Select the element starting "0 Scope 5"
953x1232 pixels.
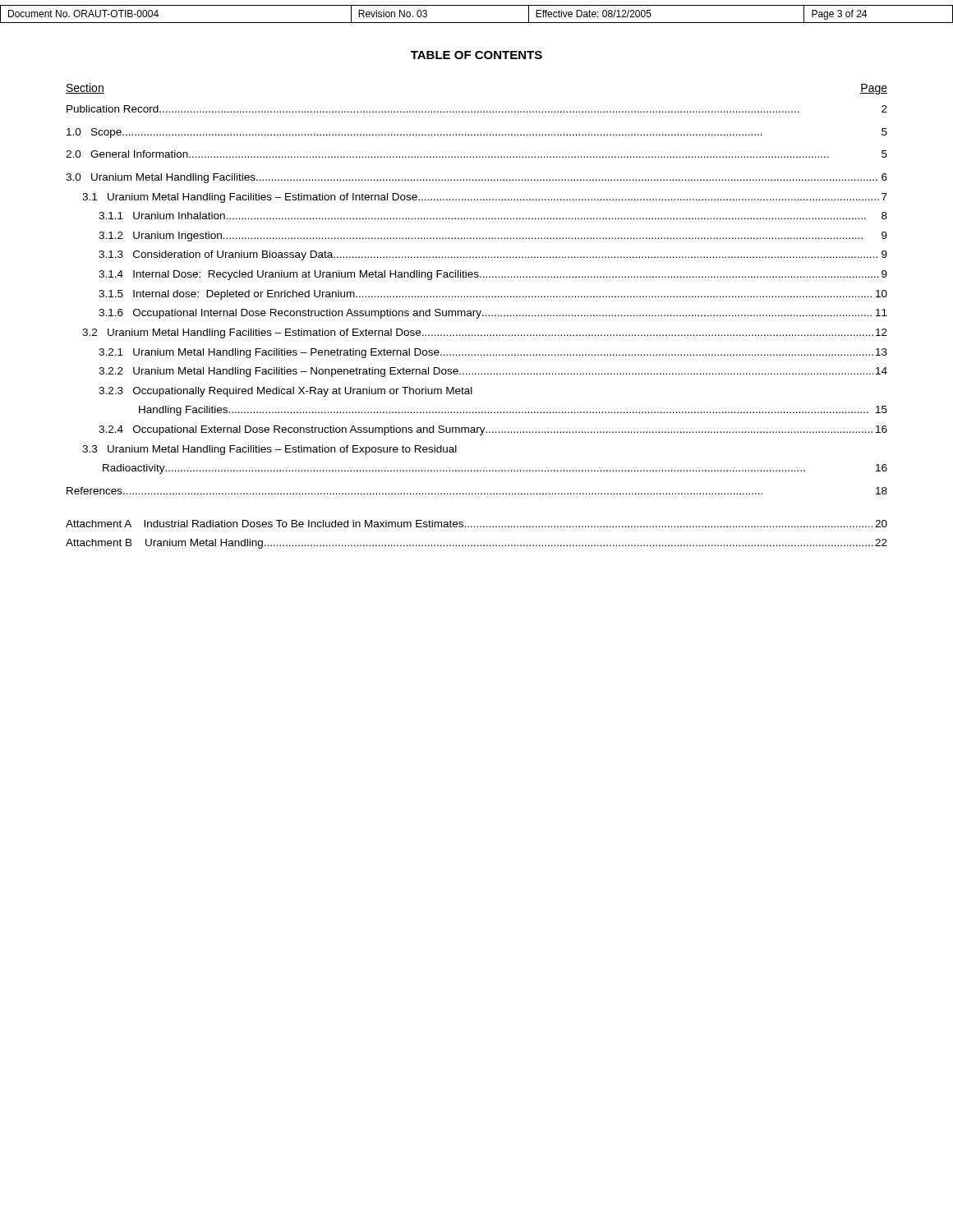pyautogui.click(x=476, y=132)
